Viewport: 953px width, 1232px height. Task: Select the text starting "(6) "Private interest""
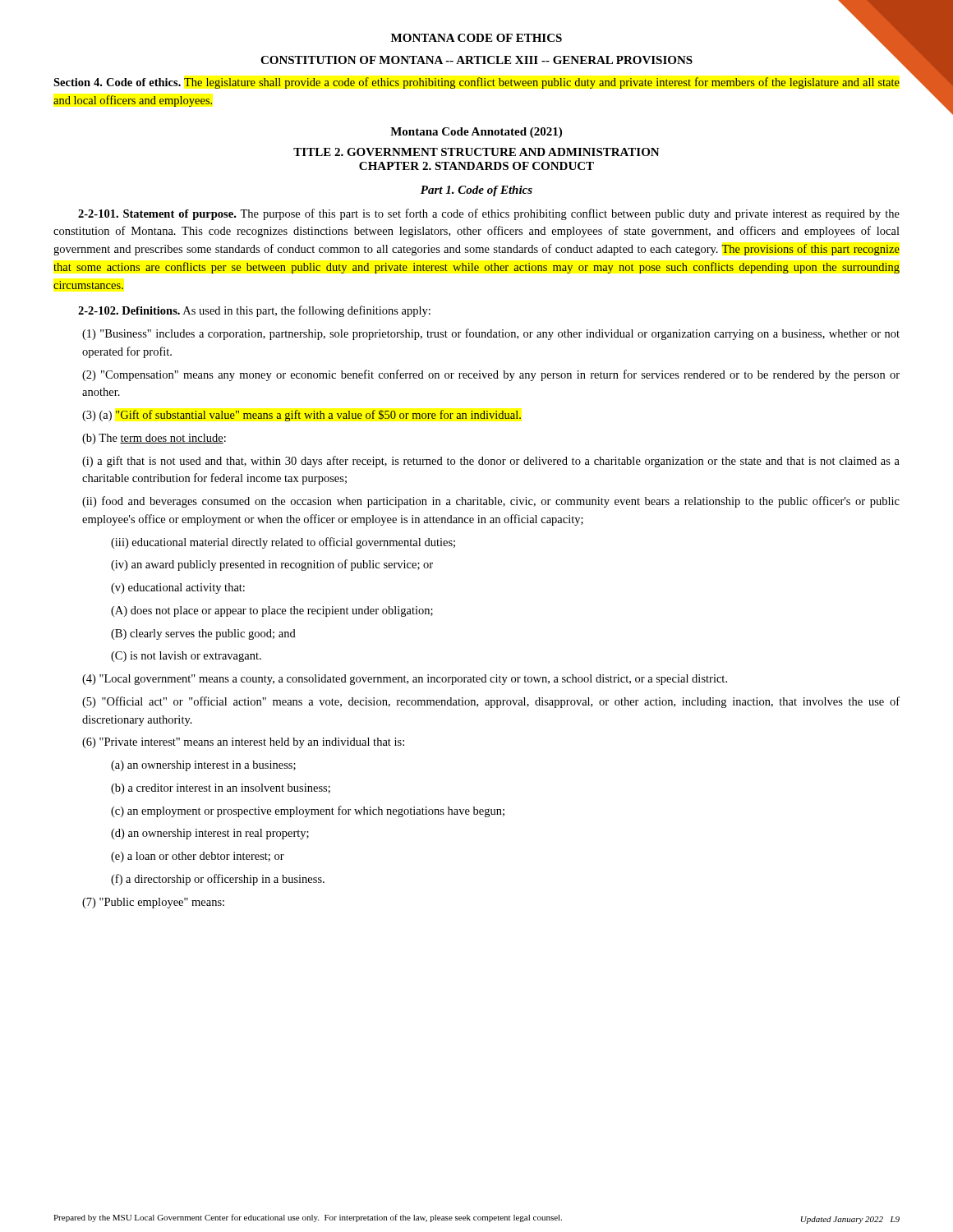pyautogui.click(x=244, y=742)
